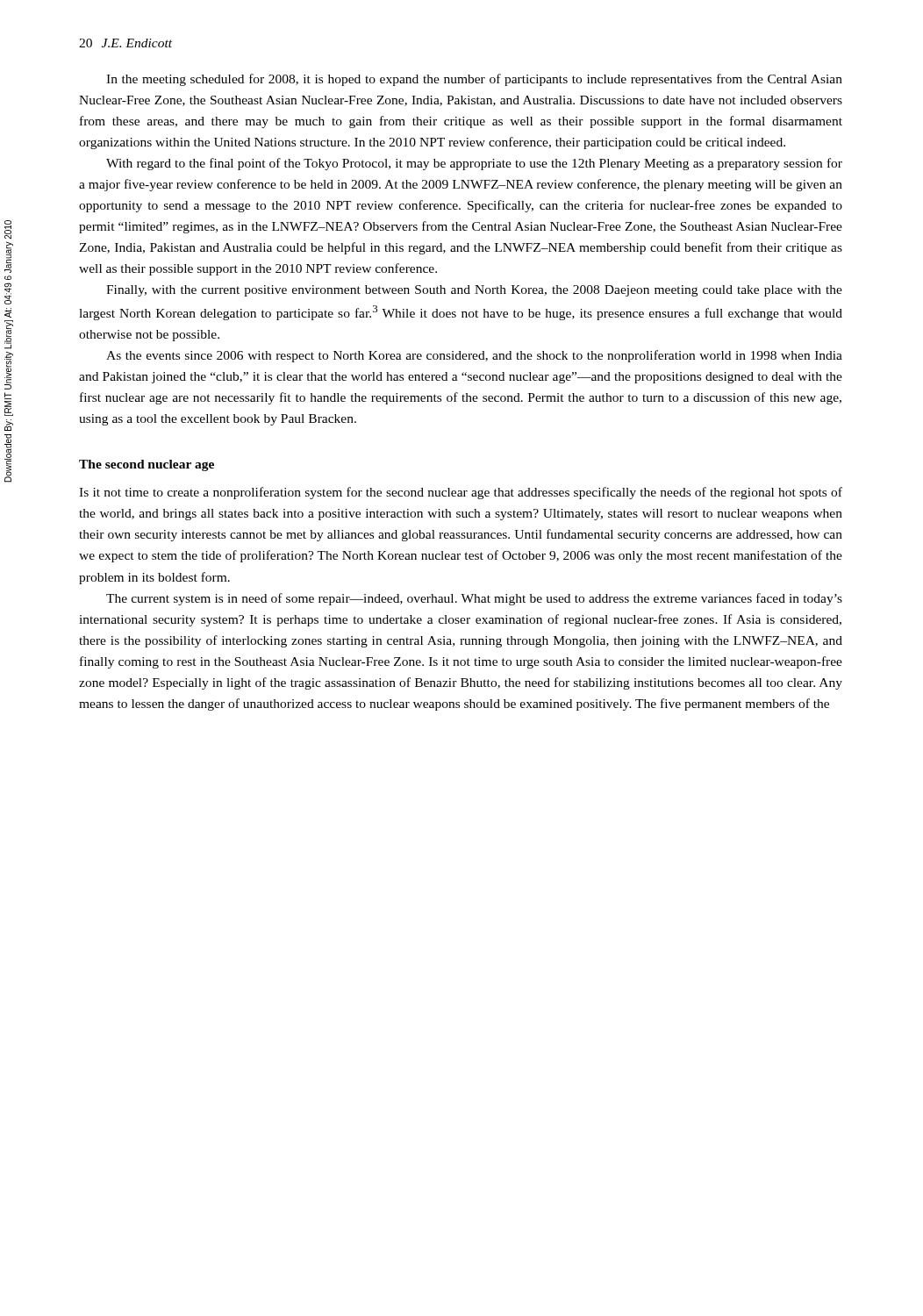923x1316 pixels.
Task: Select a section header
Action: pyautogui.click(x=147, y=464)
